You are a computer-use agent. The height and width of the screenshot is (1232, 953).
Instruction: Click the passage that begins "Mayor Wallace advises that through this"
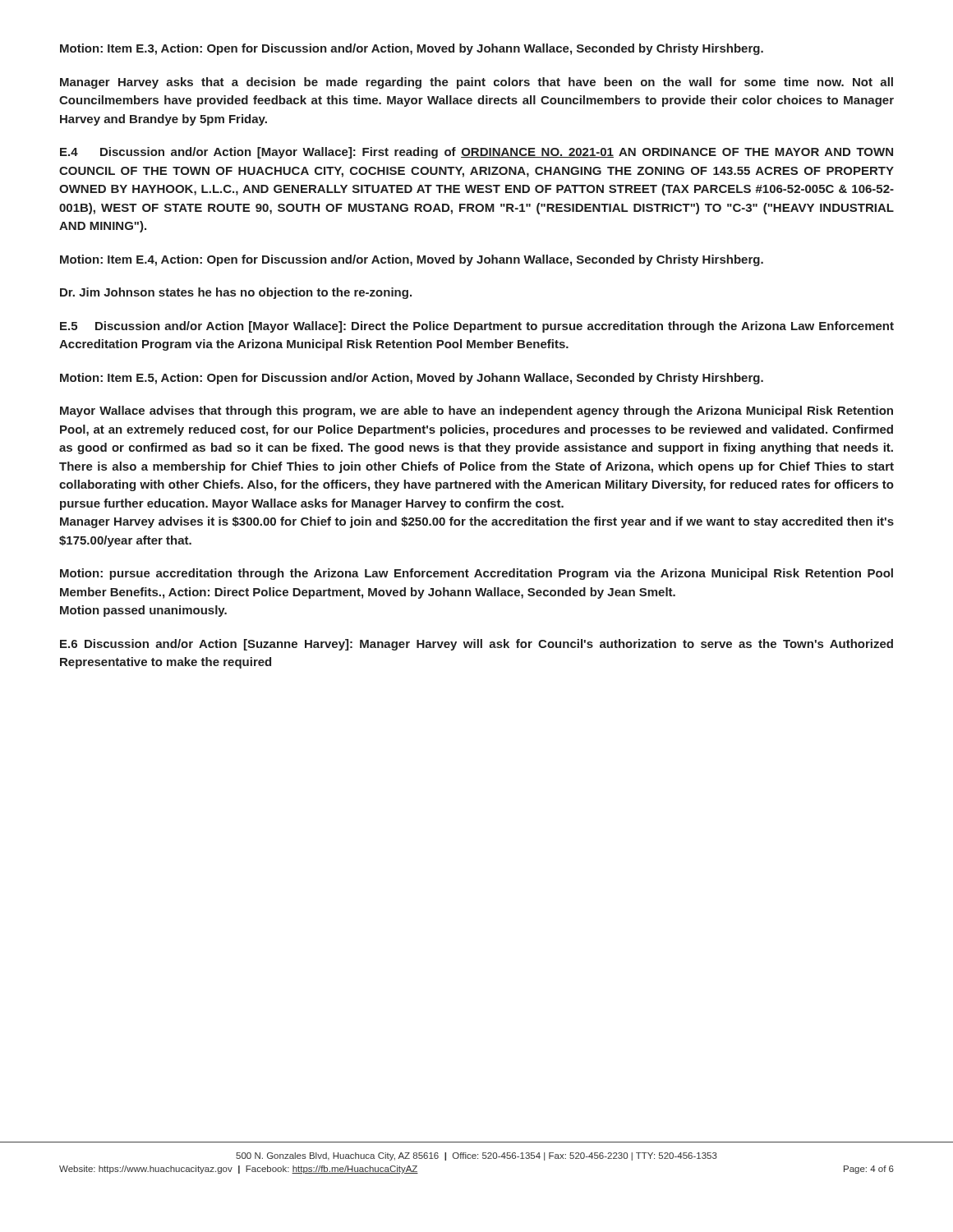(476, 475)
